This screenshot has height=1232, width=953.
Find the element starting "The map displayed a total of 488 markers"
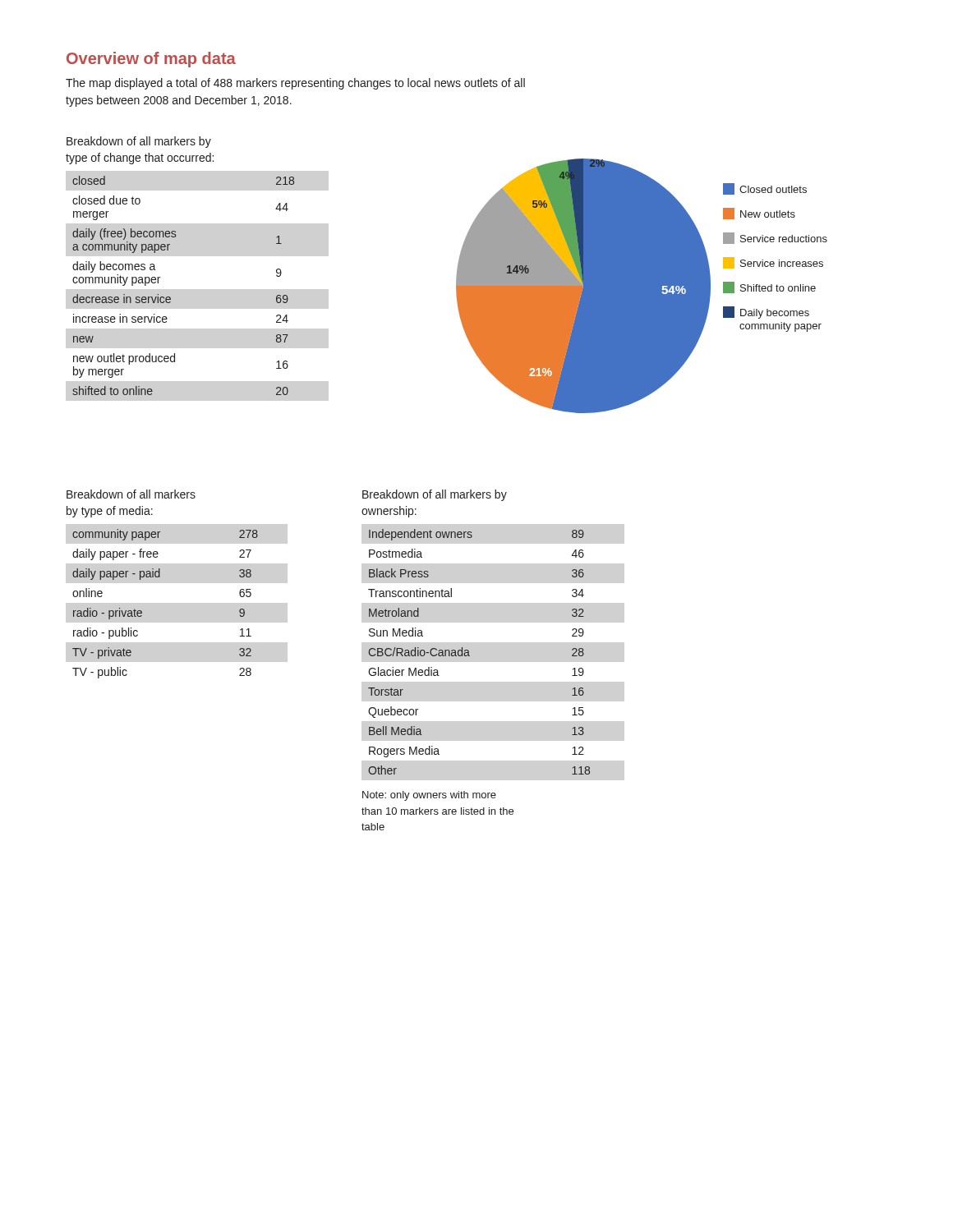296,92
